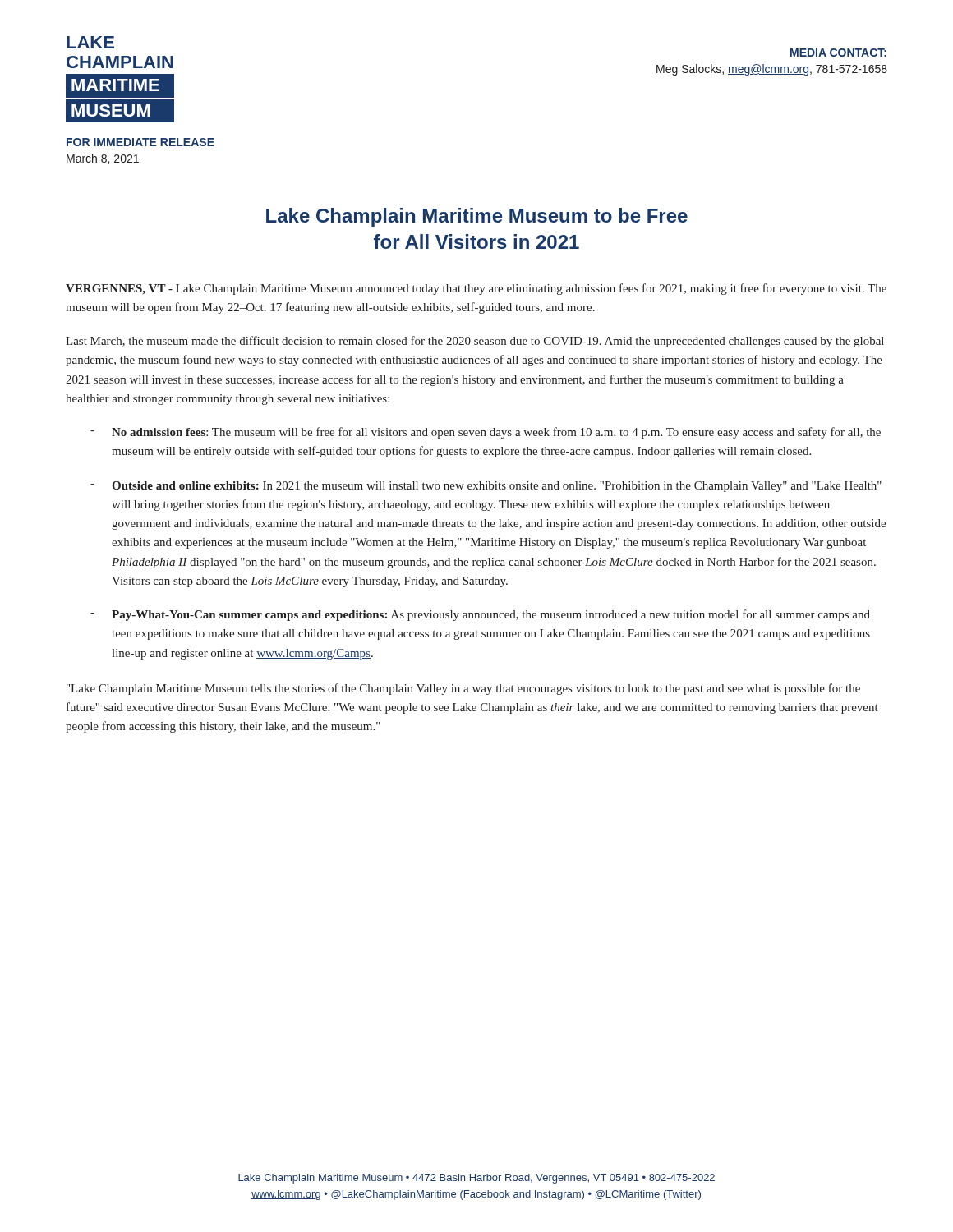Navigate to the element starting "VERGENNES, VT -"
953x1232 pixels.
pyautogui.click(x=476, y=297)
